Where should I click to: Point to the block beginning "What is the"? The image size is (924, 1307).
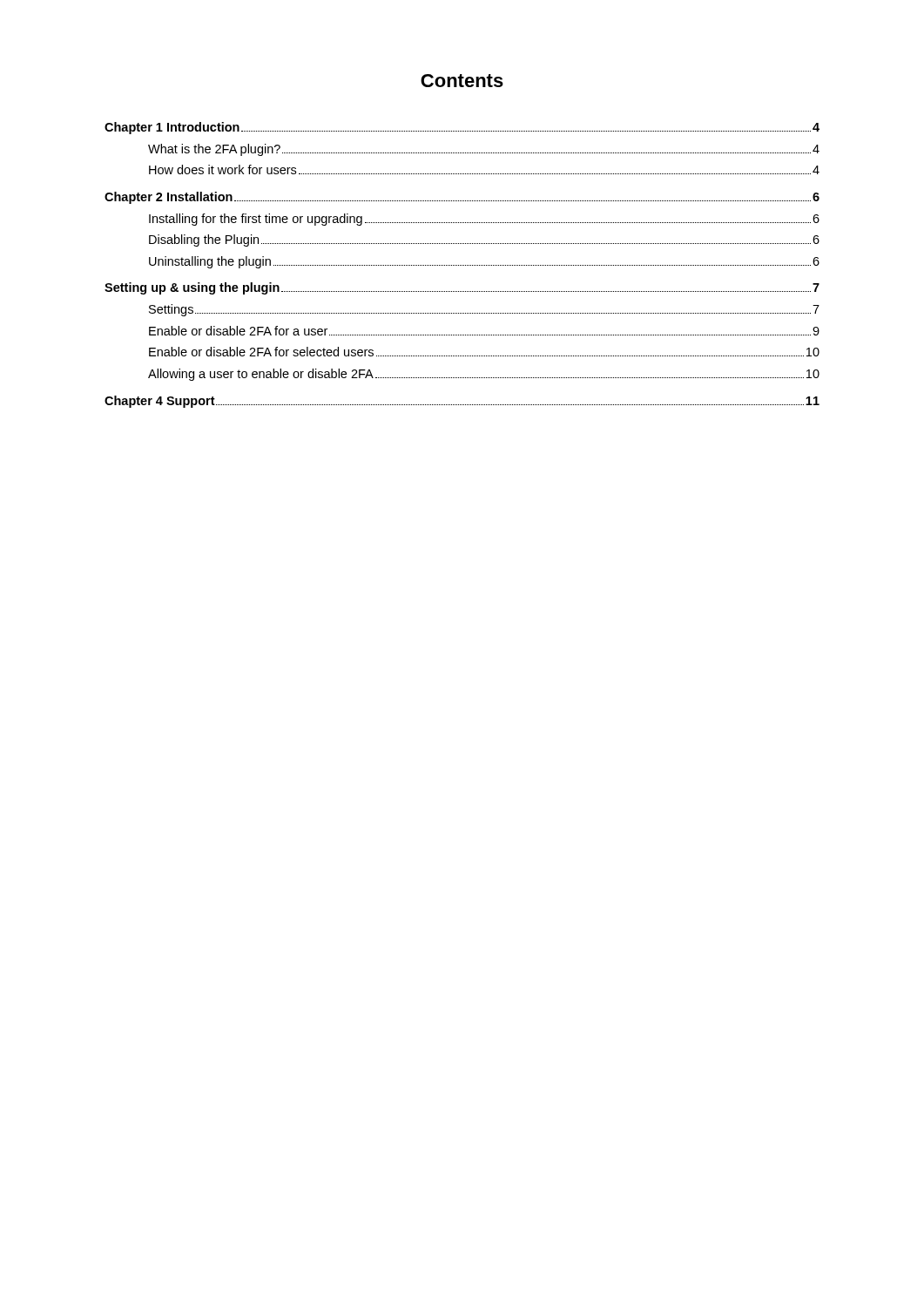[484, 149]
